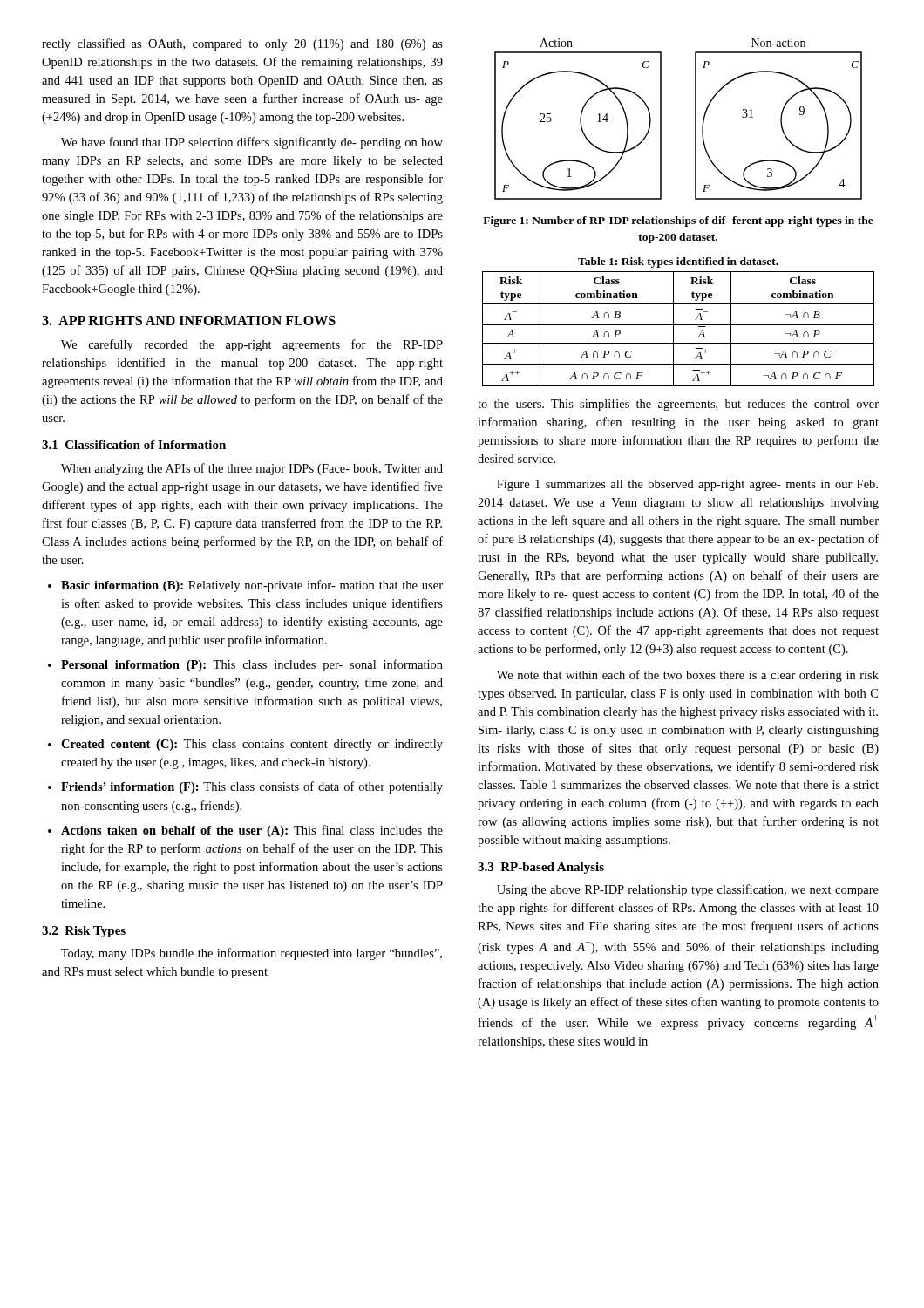
Task: Click the passage that begins "We note that"
Action: [678, 757]
